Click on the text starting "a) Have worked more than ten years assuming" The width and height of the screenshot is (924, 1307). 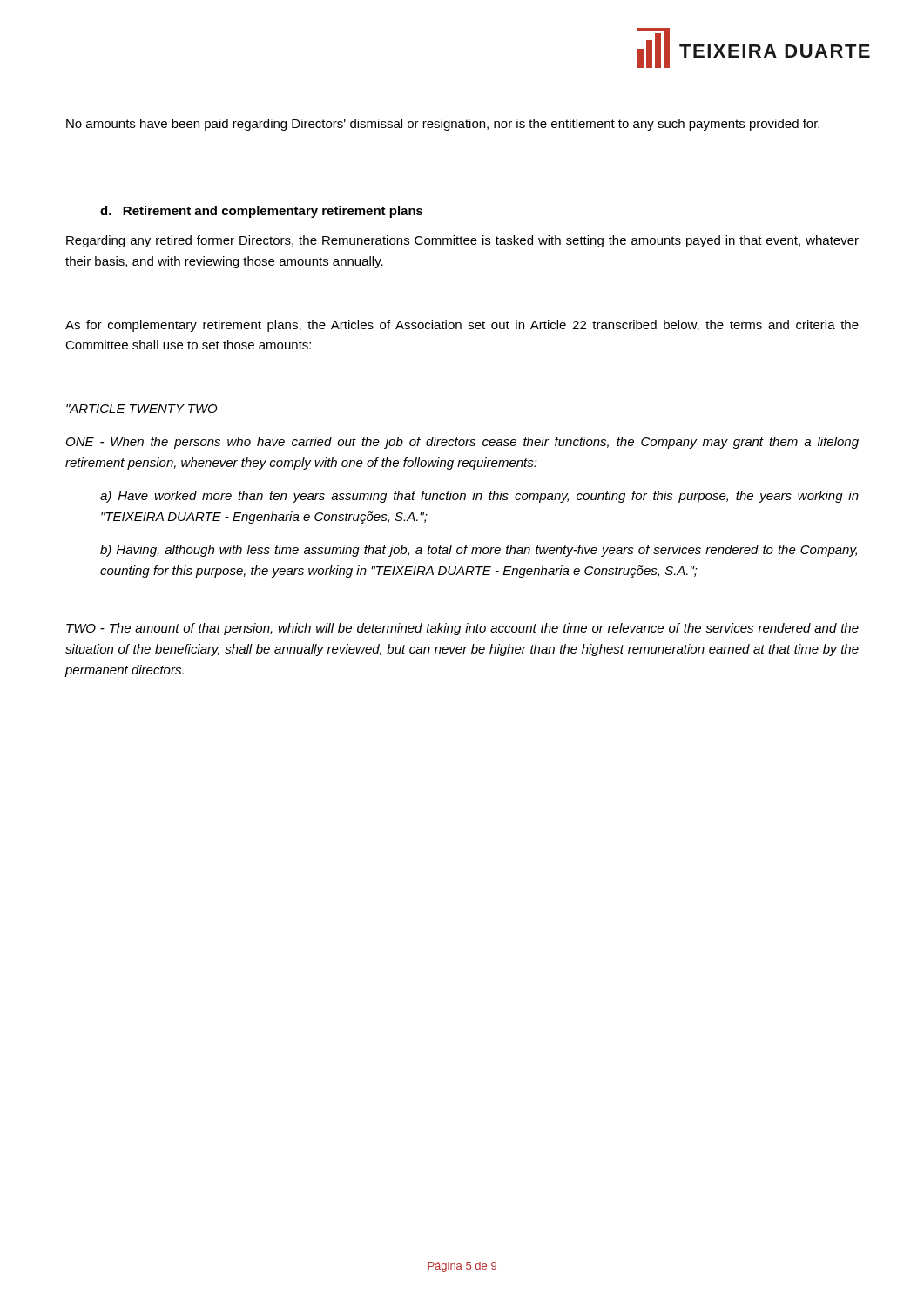pos(479,506)
